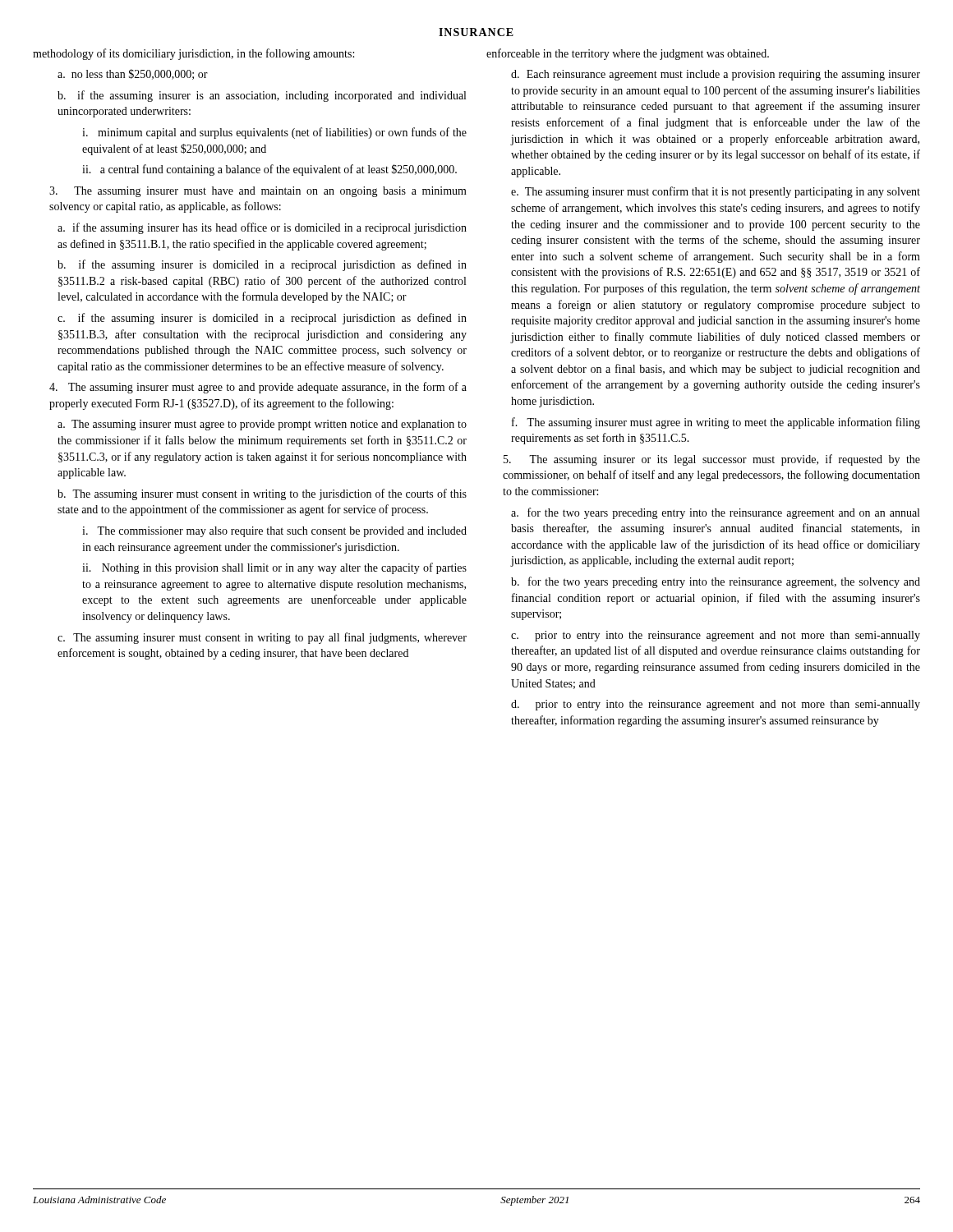
Task: Find the block starting "c. The assuming insurer must consent in writing"
Action: (262, 646)
